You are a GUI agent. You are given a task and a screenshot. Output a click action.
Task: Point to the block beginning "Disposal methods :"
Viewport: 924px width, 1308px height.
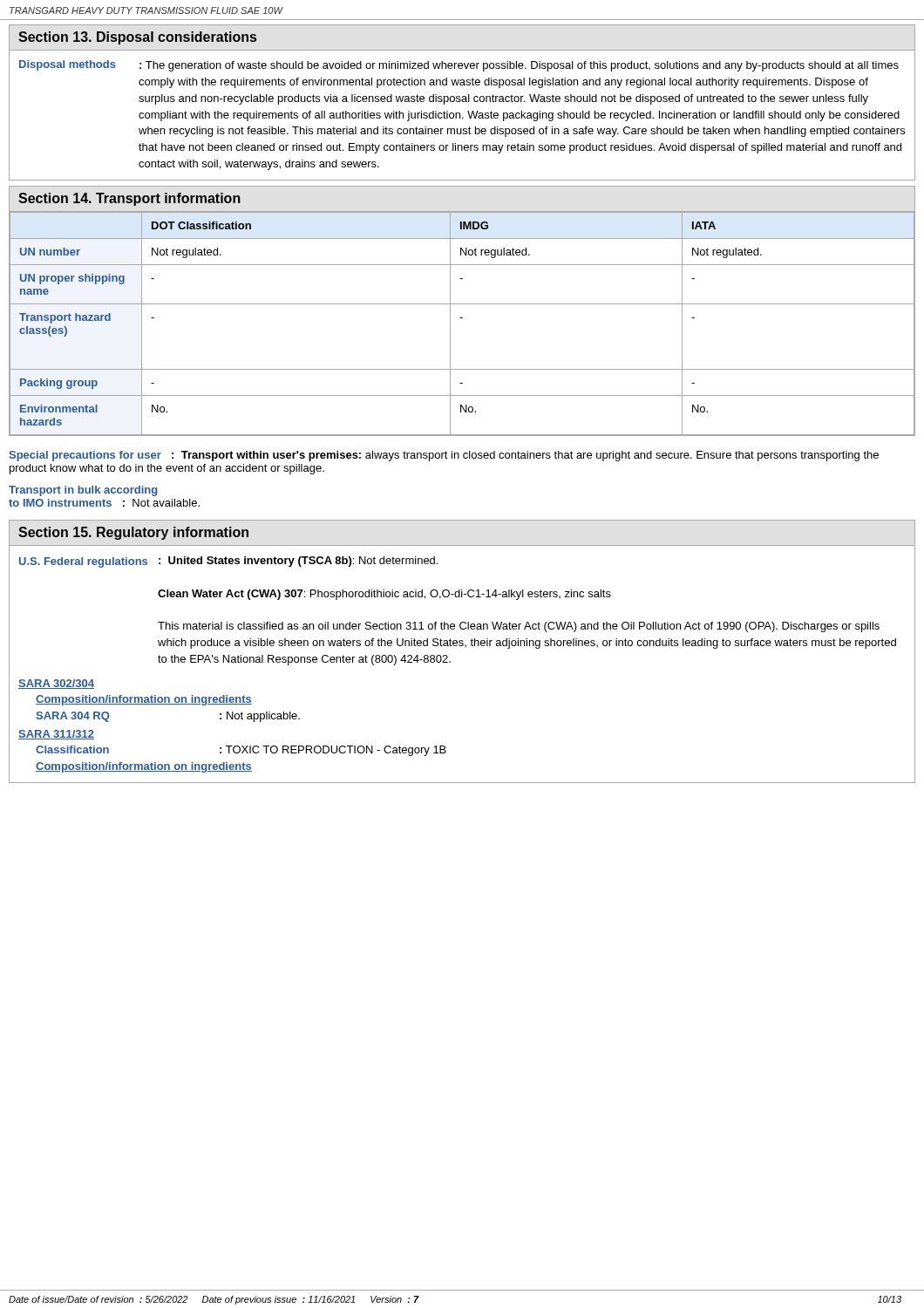pos(462,115)
